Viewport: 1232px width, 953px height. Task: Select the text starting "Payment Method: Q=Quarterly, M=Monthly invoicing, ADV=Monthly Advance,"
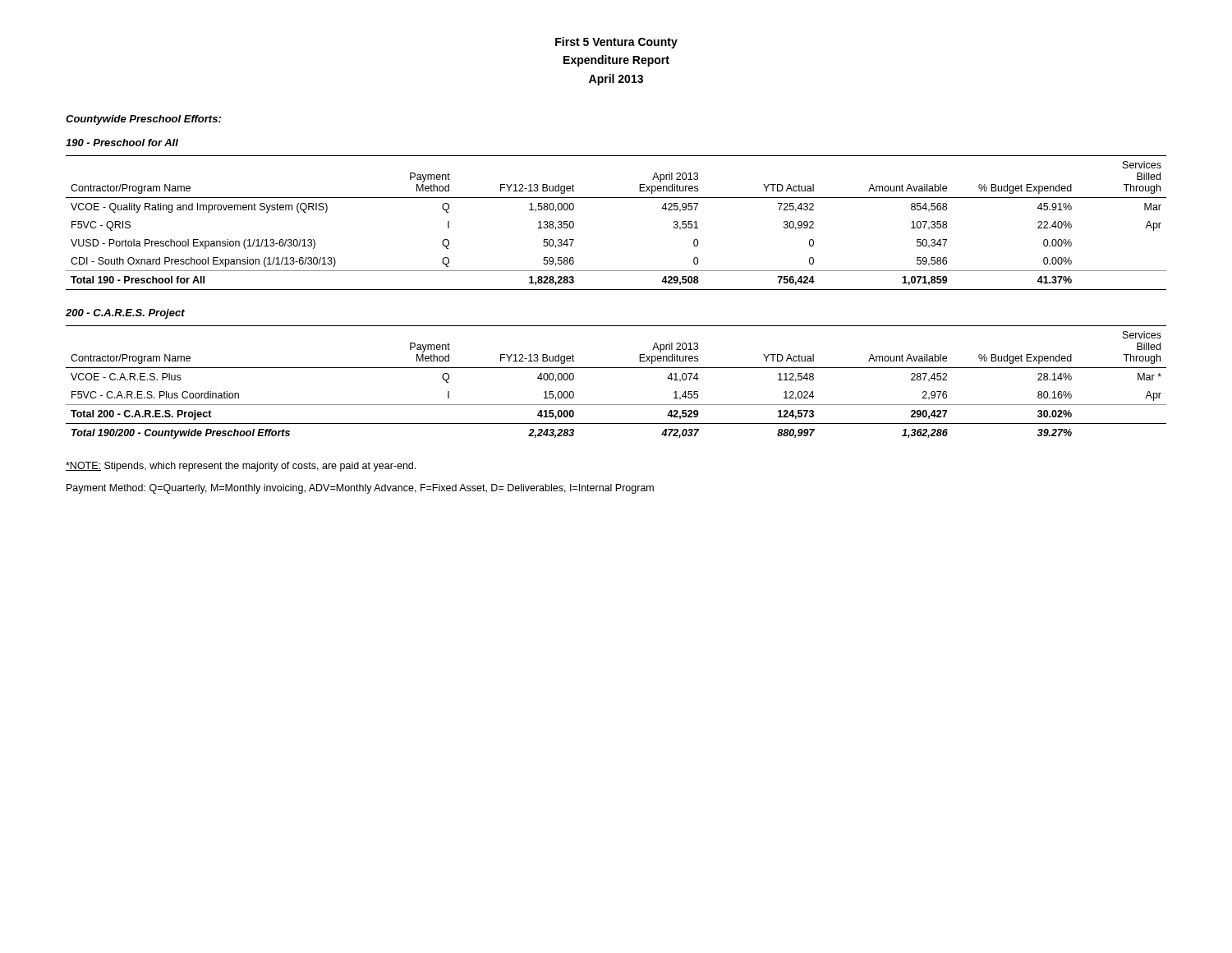point(616,488)
